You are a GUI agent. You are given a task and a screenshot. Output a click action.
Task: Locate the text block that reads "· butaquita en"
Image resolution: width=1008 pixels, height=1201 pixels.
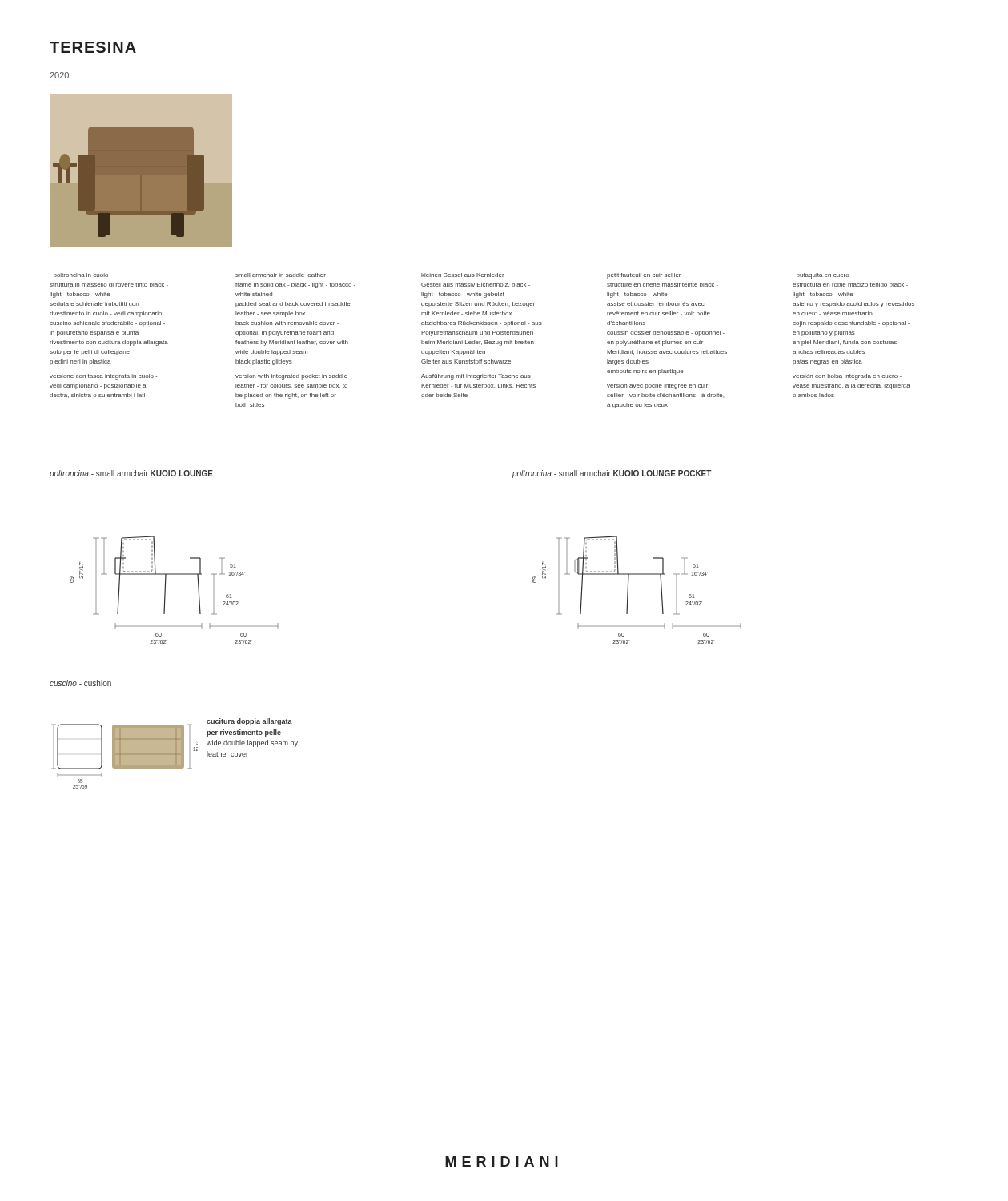click(x=877, y=335)
